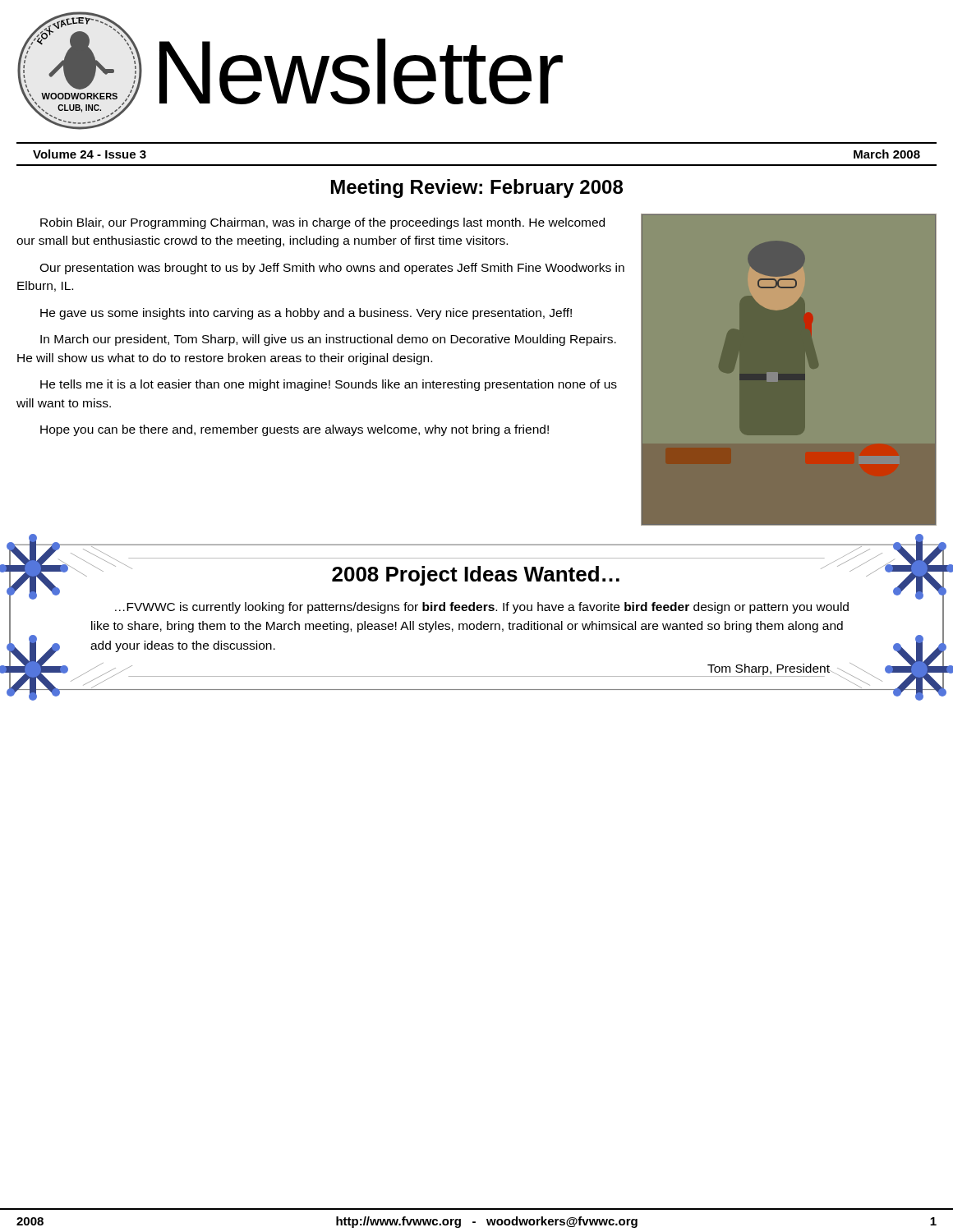Select the section header that says "Meeting Review: February 2008"

476,187
